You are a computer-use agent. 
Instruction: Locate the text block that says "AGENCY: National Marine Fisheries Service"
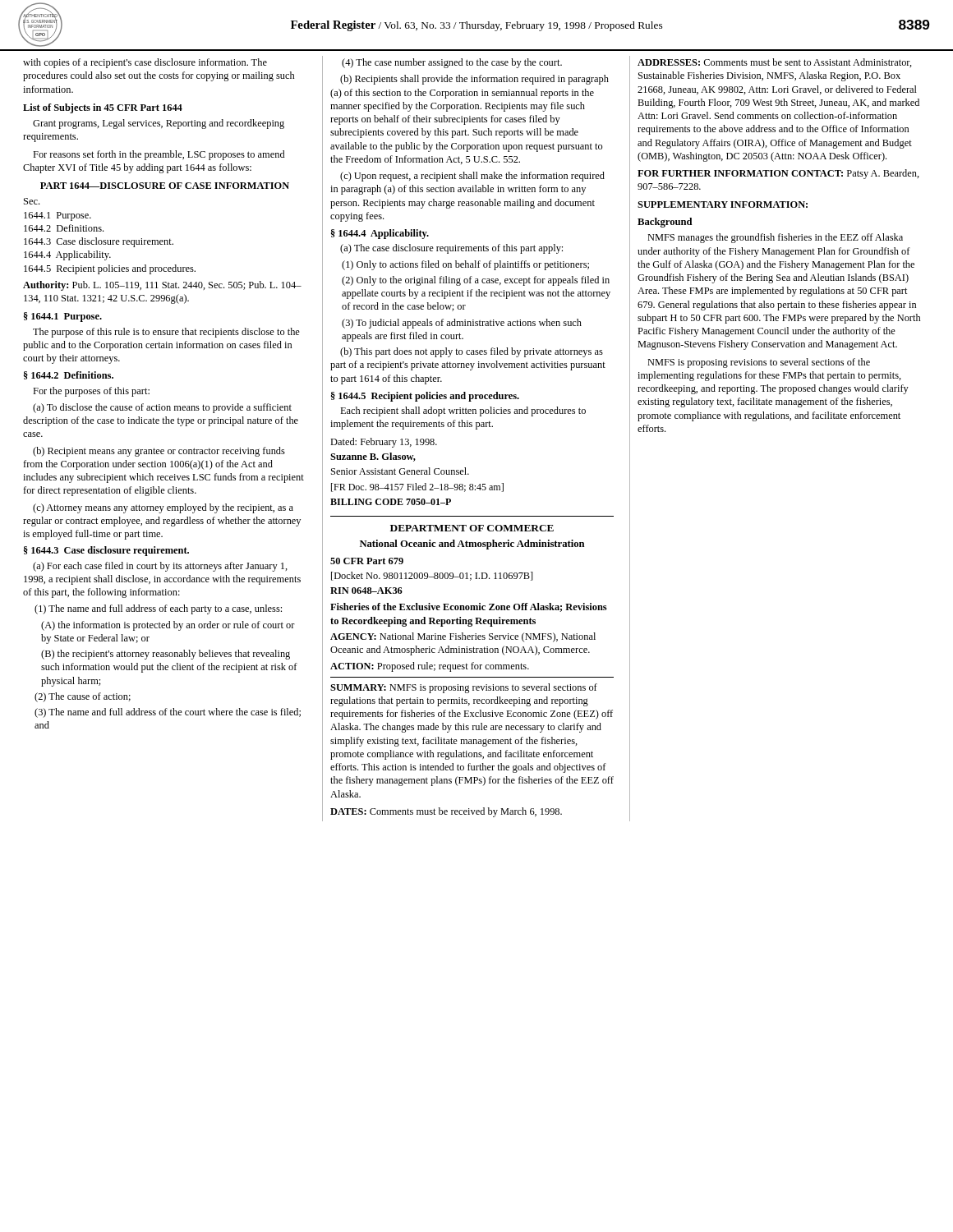point(463,643)
